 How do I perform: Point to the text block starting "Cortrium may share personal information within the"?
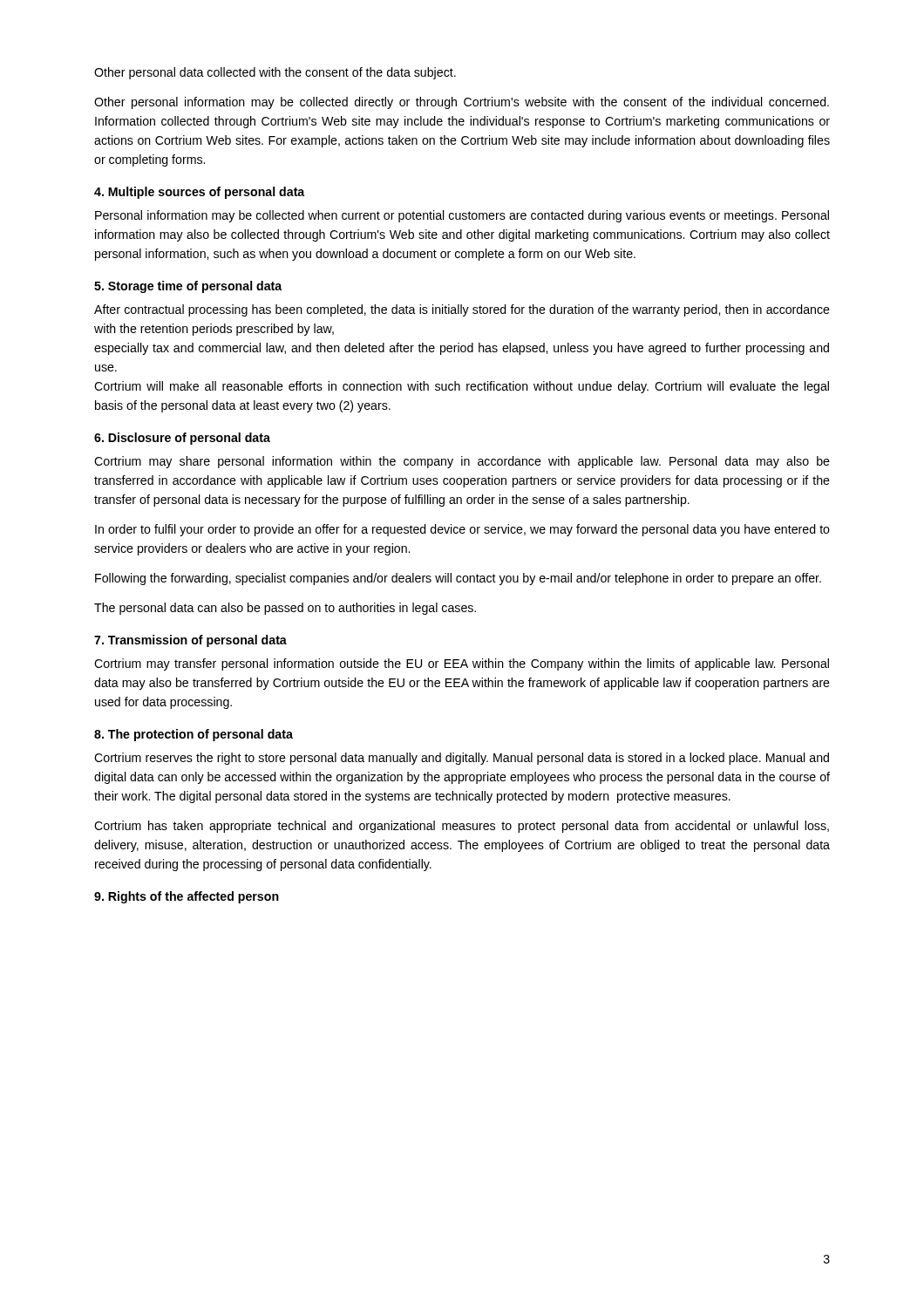(462, 480)
